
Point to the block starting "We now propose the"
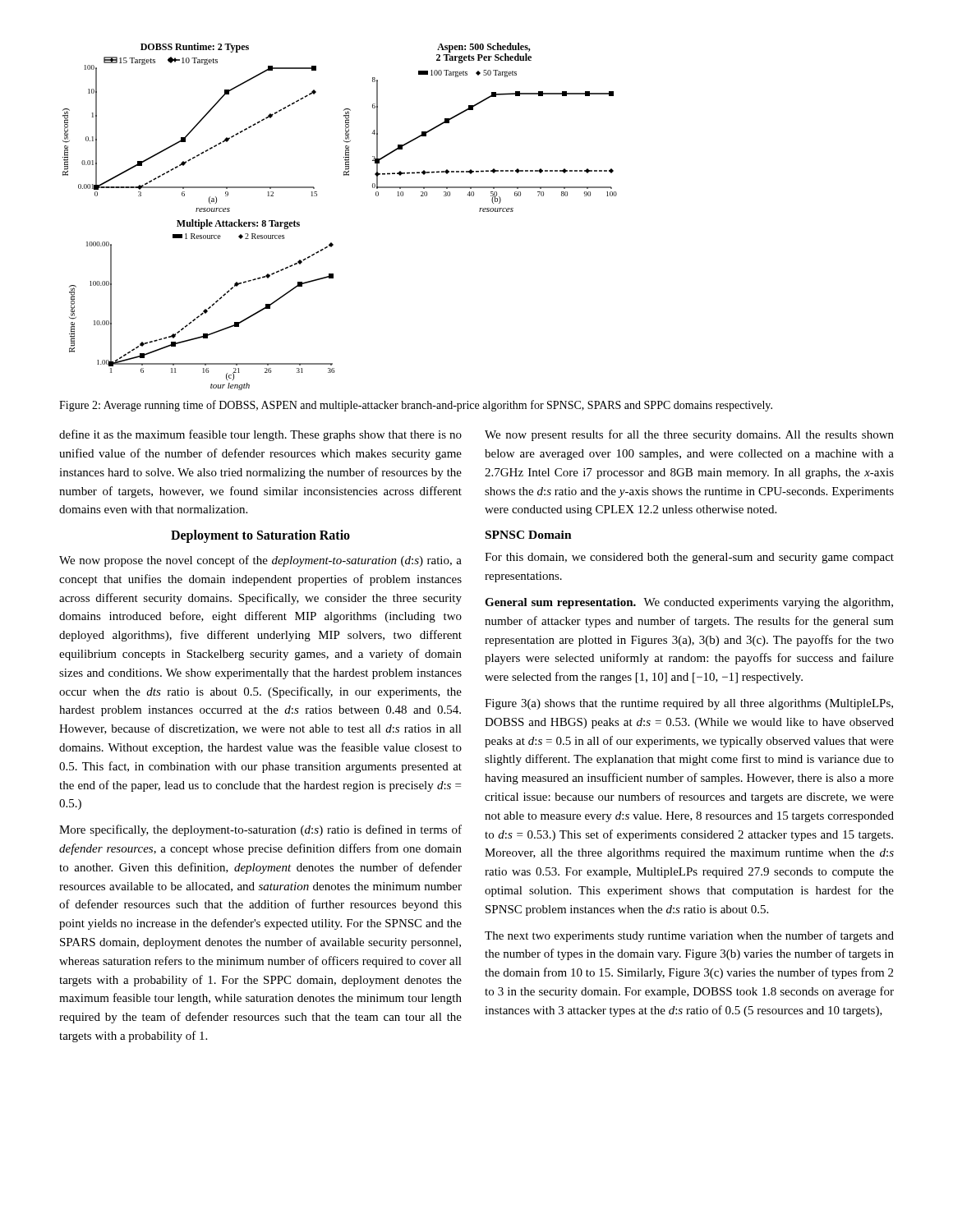[x=260, y=682]
